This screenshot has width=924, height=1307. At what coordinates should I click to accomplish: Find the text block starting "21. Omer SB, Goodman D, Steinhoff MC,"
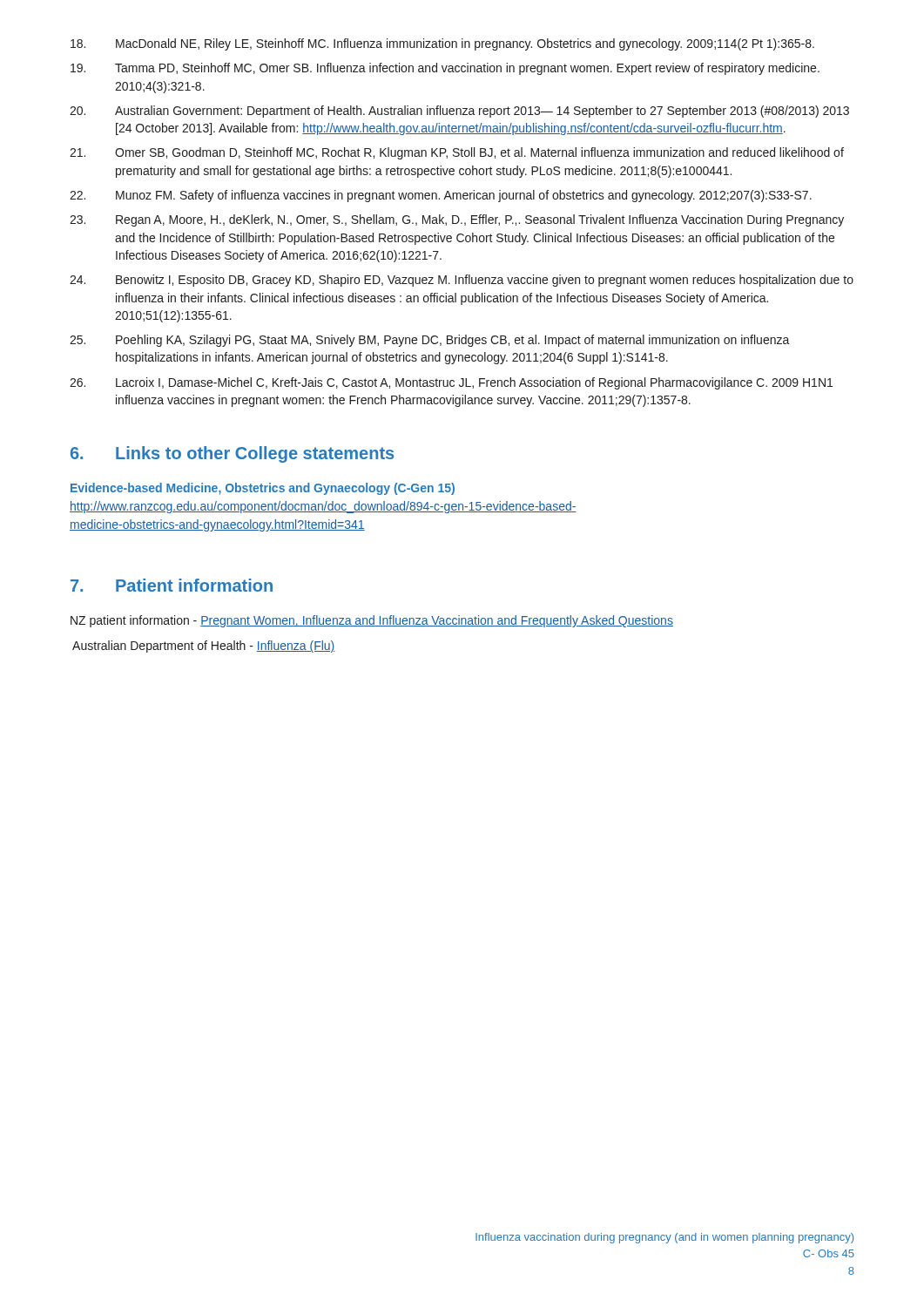point(462,162)
